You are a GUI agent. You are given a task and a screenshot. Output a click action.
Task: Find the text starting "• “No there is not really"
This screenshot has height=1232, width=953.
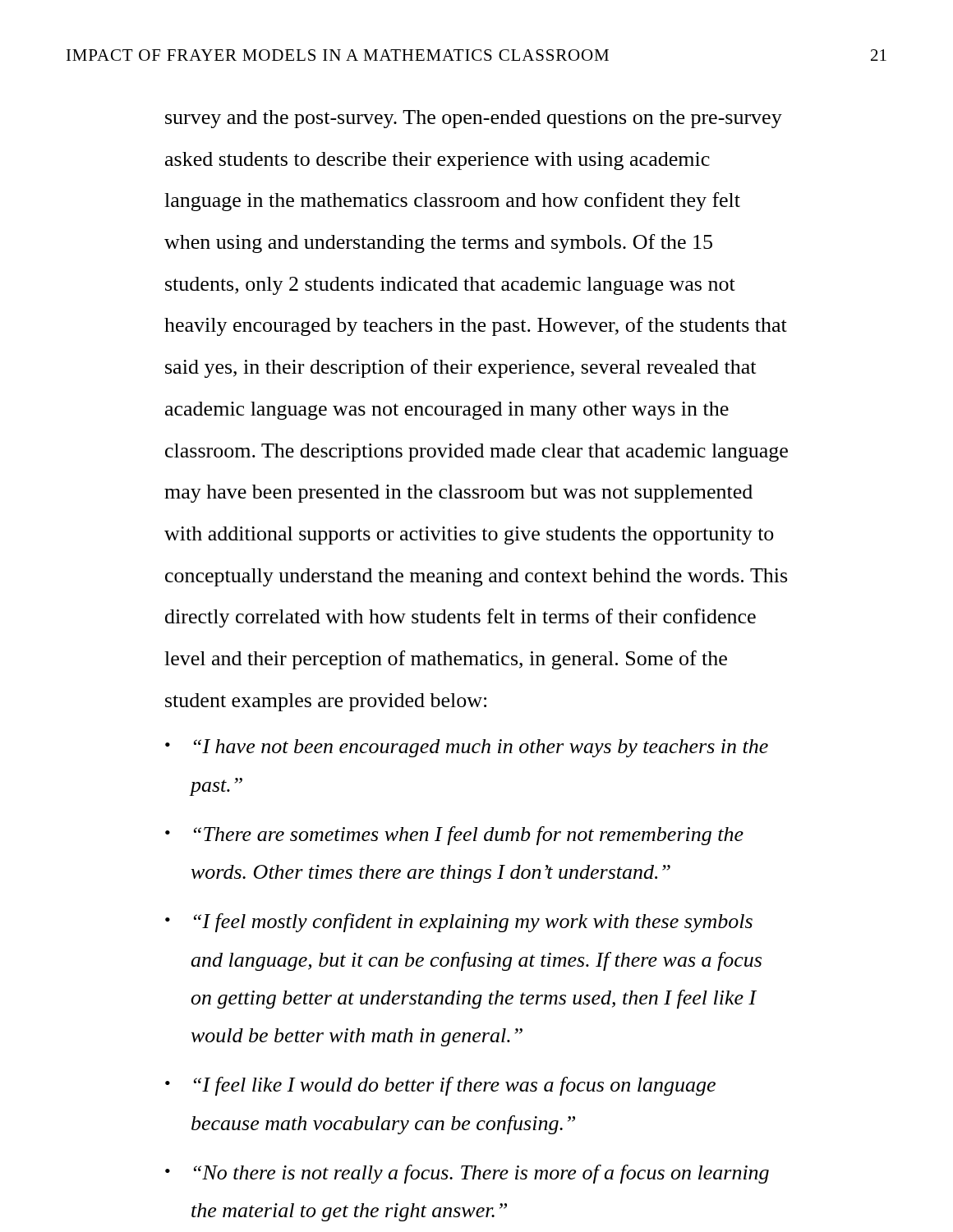(x=467, y=1174)
